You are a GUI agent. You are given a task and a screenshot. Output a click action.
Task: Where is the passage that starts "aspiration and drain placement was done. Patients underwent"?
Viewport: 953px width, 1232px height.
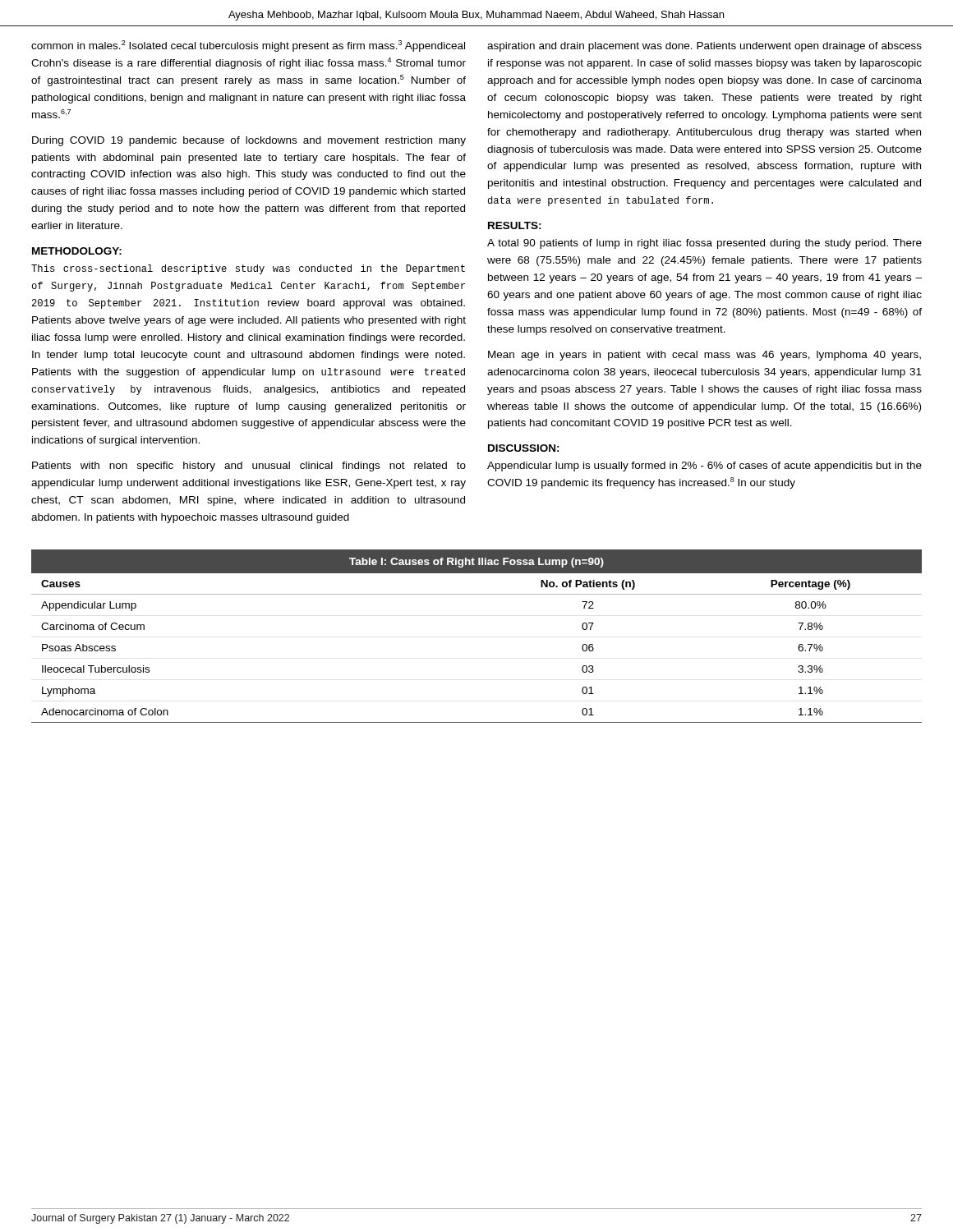(x=704, y=123)
